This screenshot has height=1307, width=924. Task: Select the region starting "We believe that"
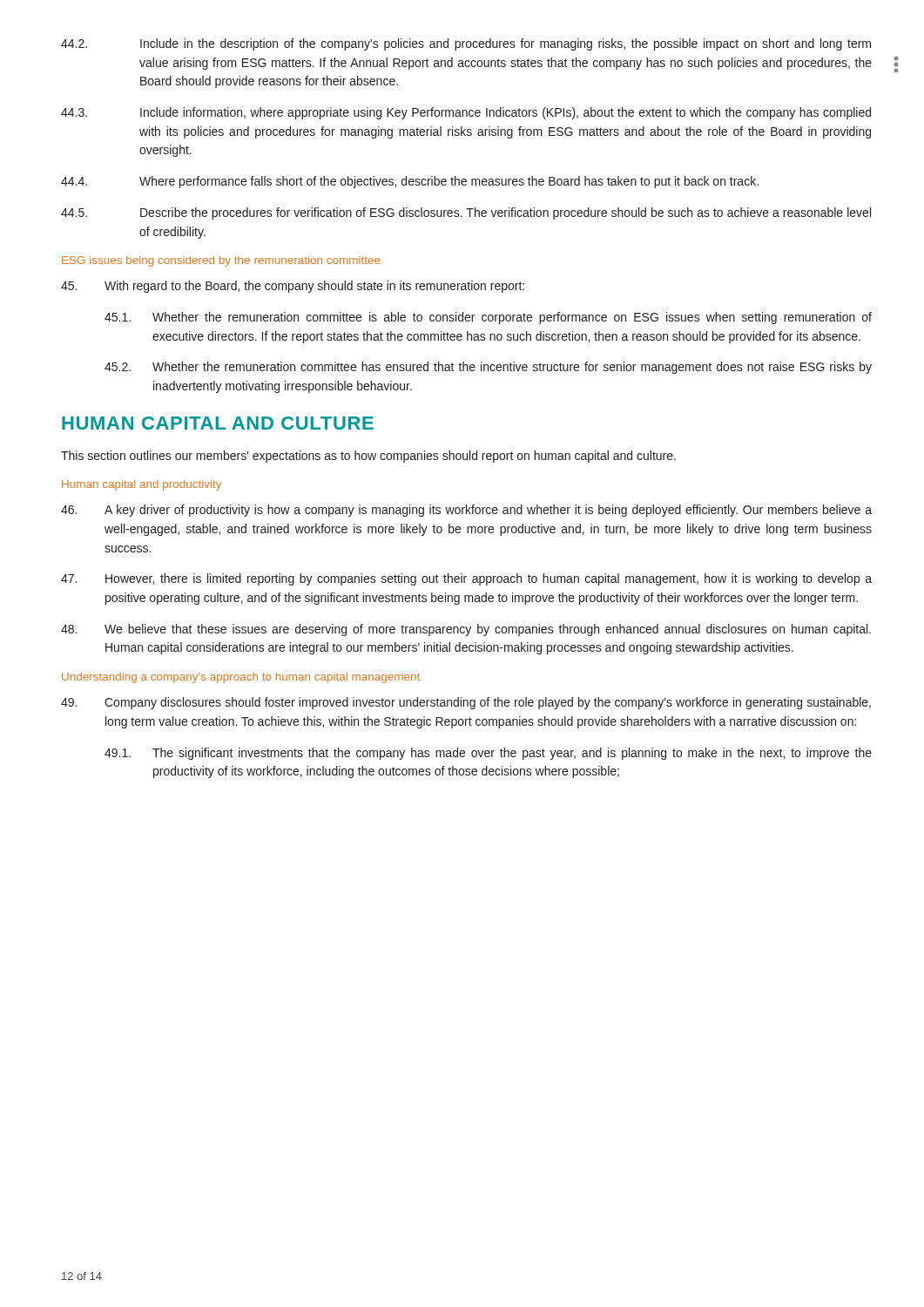tap(466, 639)
